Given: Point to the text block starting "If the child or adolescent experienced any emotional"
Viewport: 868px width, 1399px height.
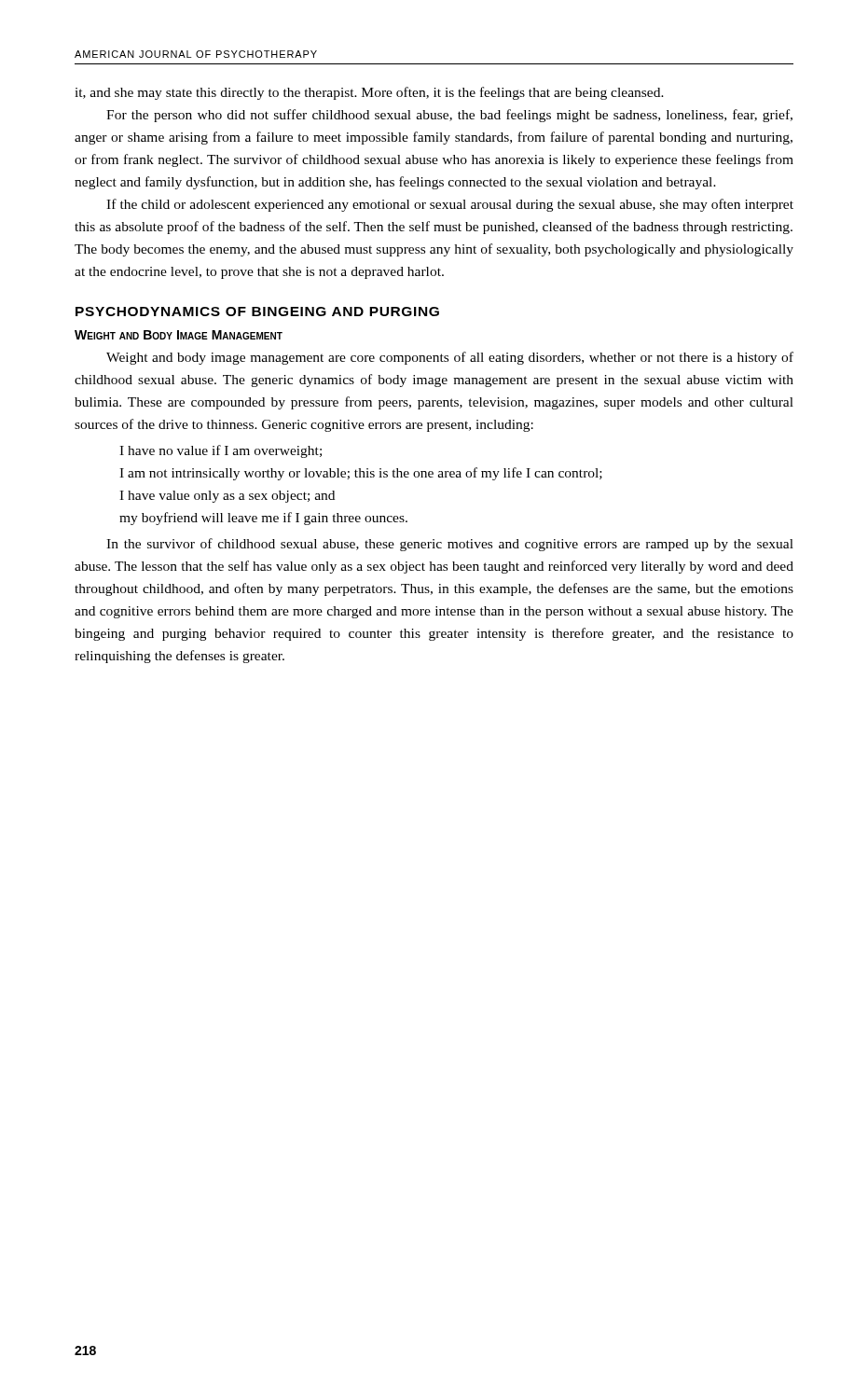Looking at the screenshot, I should pyautogui.click(x=434, y=237).
